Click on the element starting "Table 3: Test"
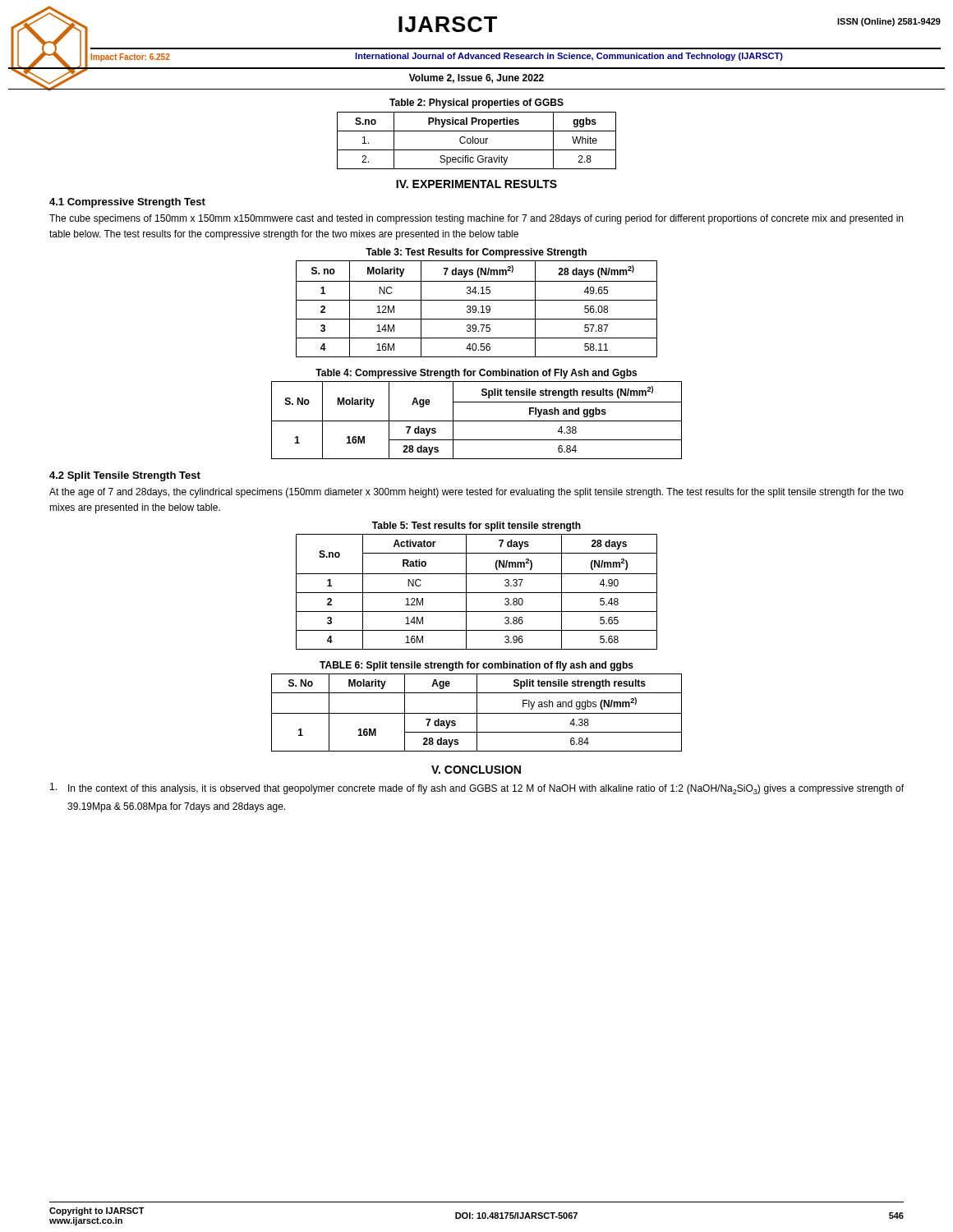Screen dimensions: 1232x953 (x=476, y=252)
